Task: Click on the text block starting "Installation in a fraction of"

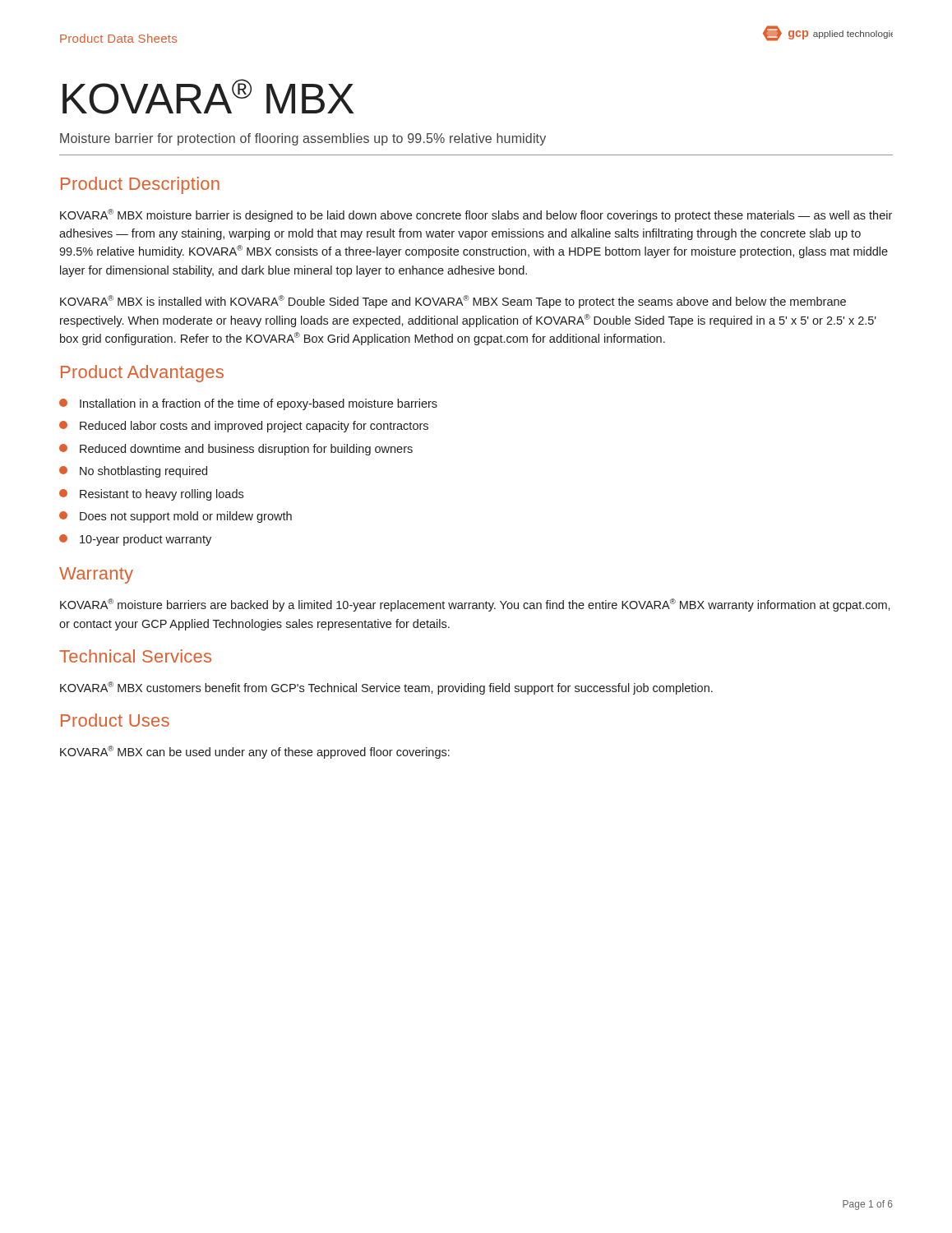Action: [248, 404]
